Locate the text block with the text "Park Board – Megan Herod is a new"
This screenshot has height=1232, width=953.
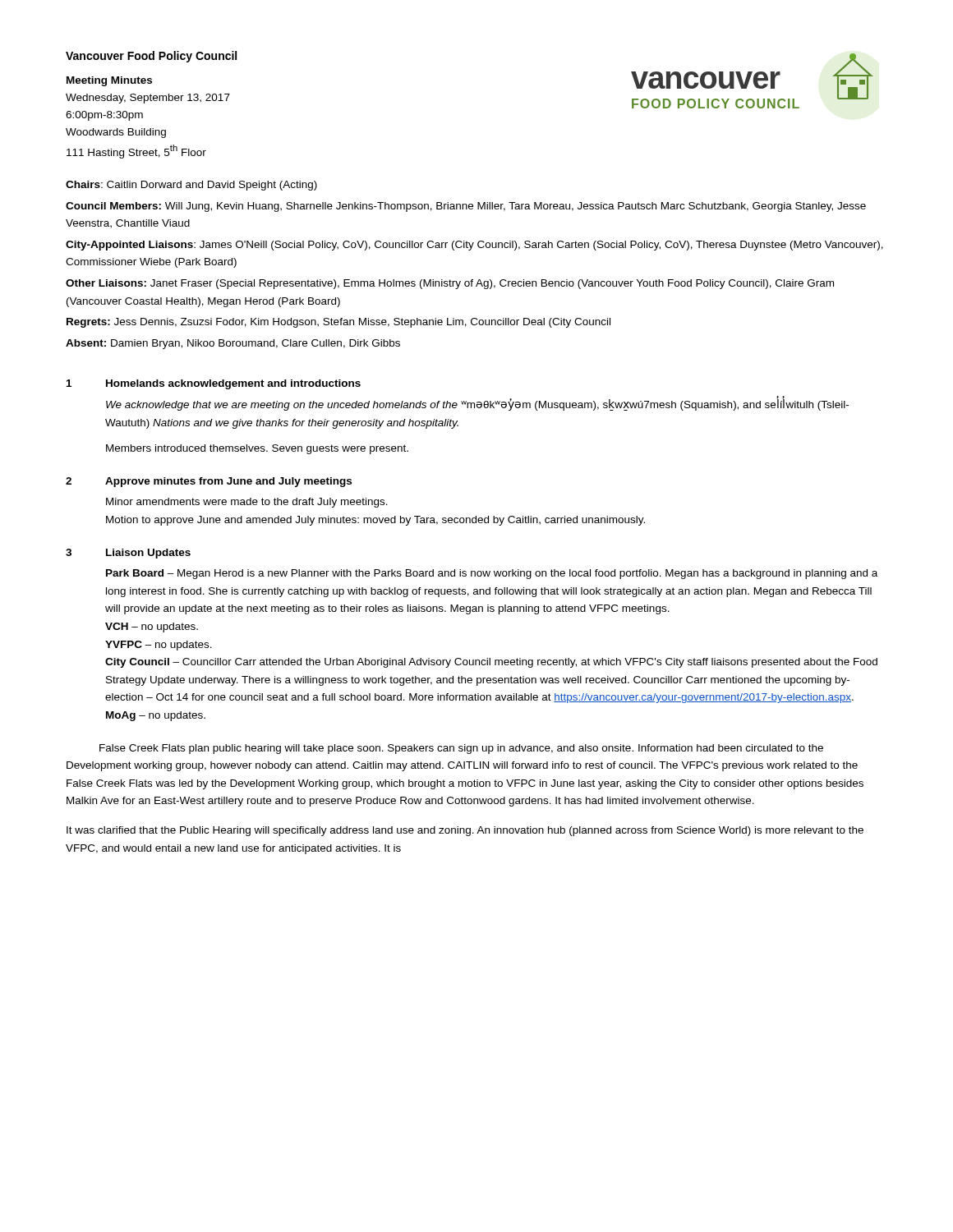[492, 574]
